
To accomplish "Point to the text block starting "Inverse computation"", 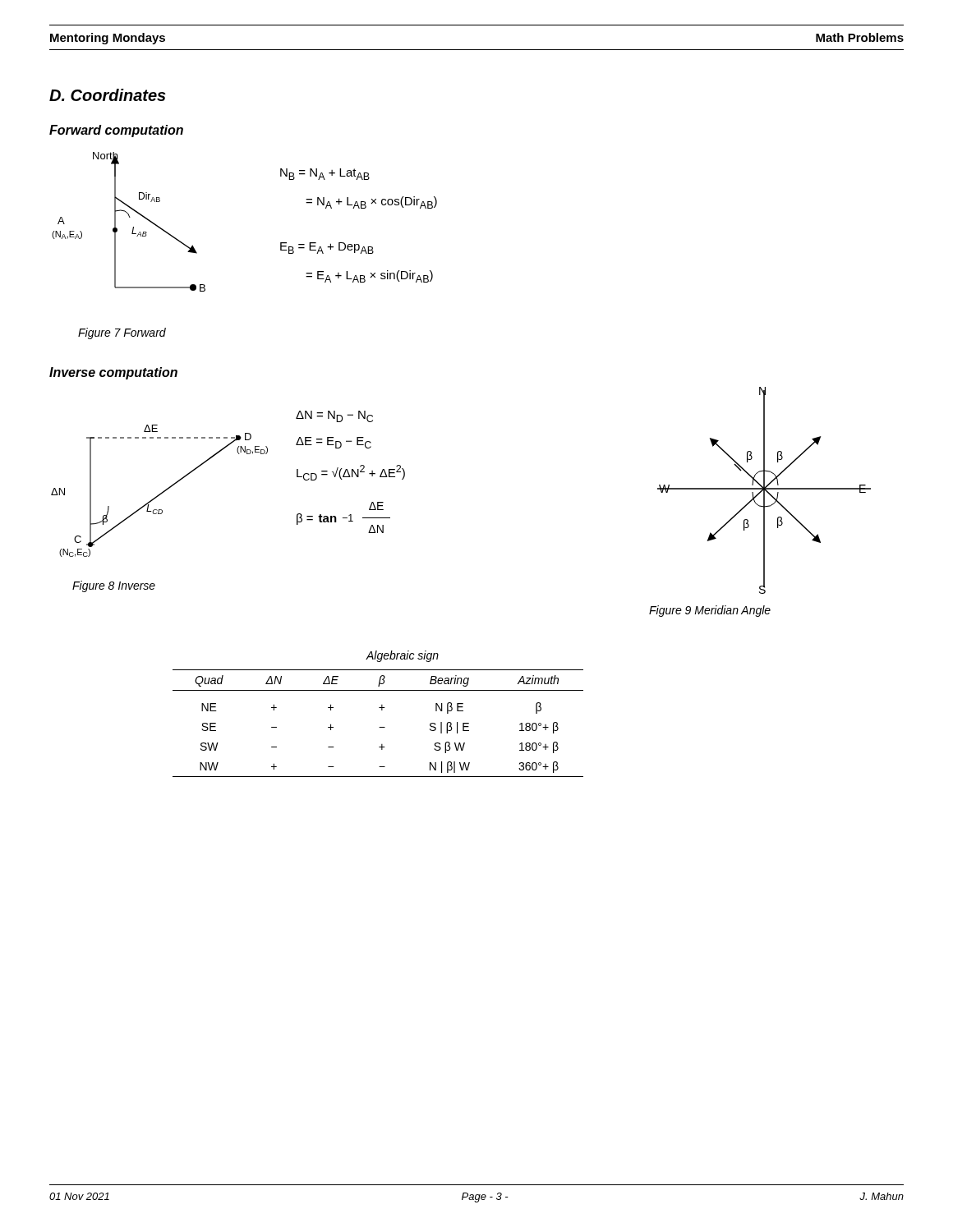I will click(x=114, y=372).
